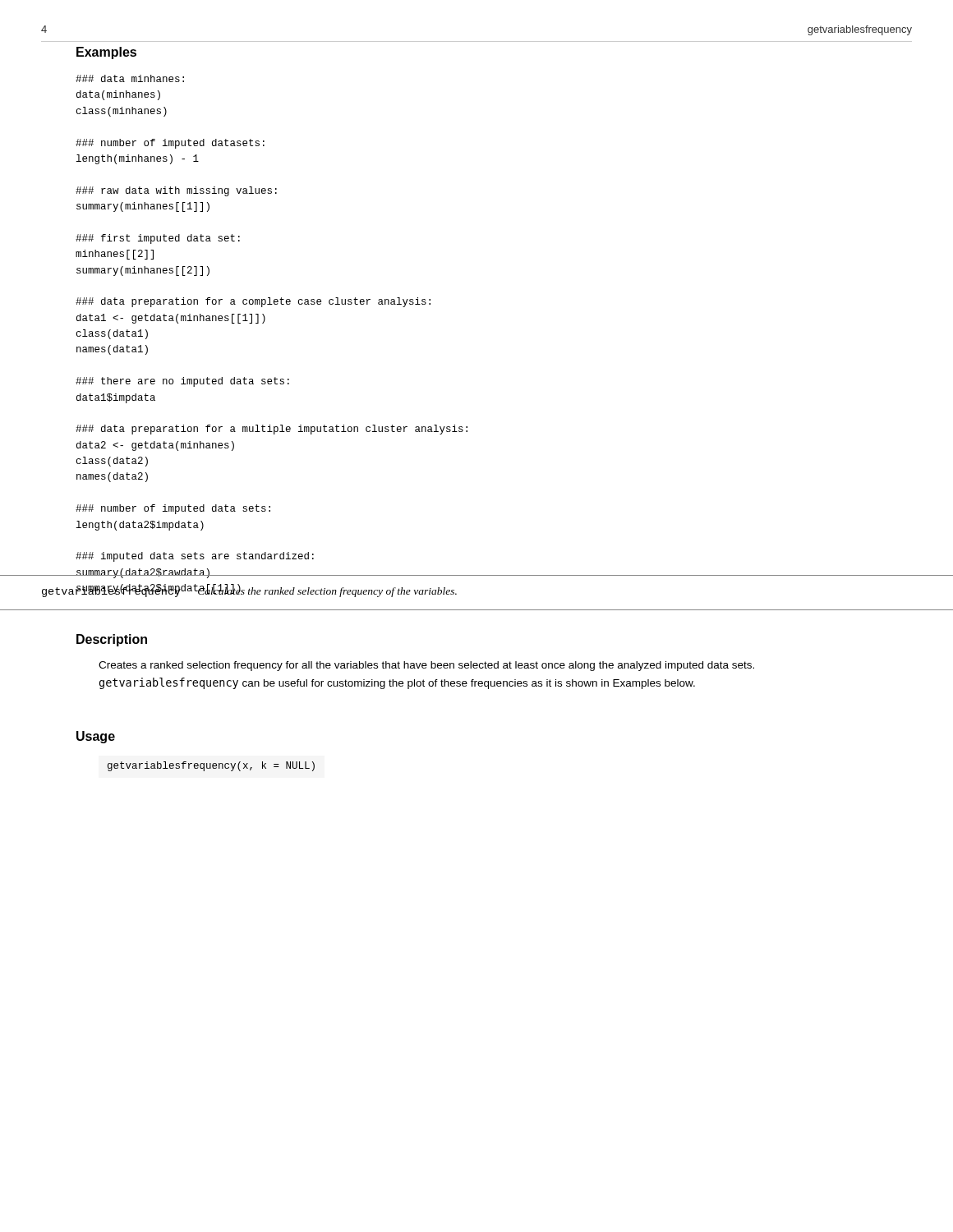Find the text that reads "getvariablesfrequency(x, k = NULL)"

pos(212,766)
